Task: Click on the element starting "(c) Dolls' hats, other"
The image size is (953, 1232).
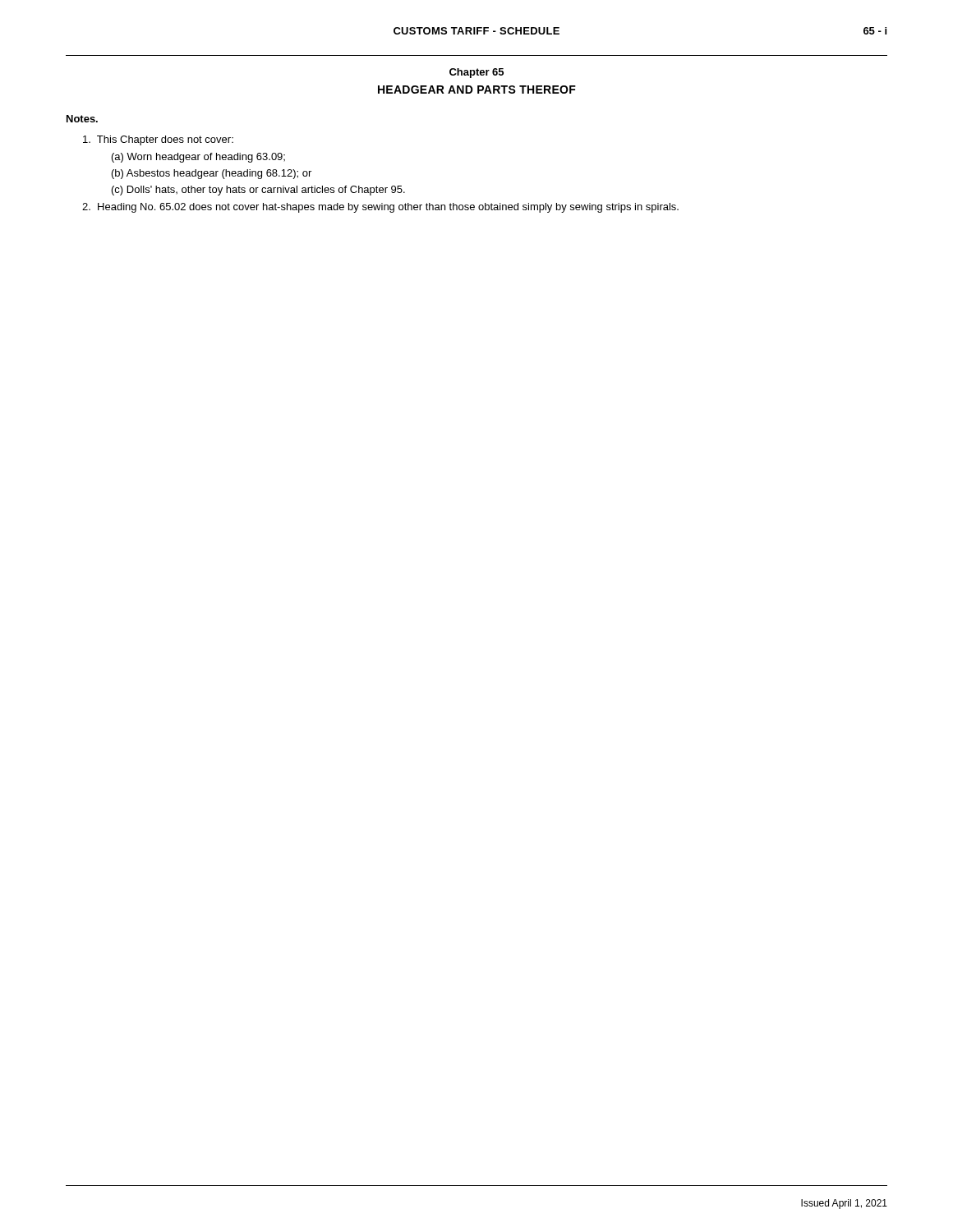Action: 258,189
